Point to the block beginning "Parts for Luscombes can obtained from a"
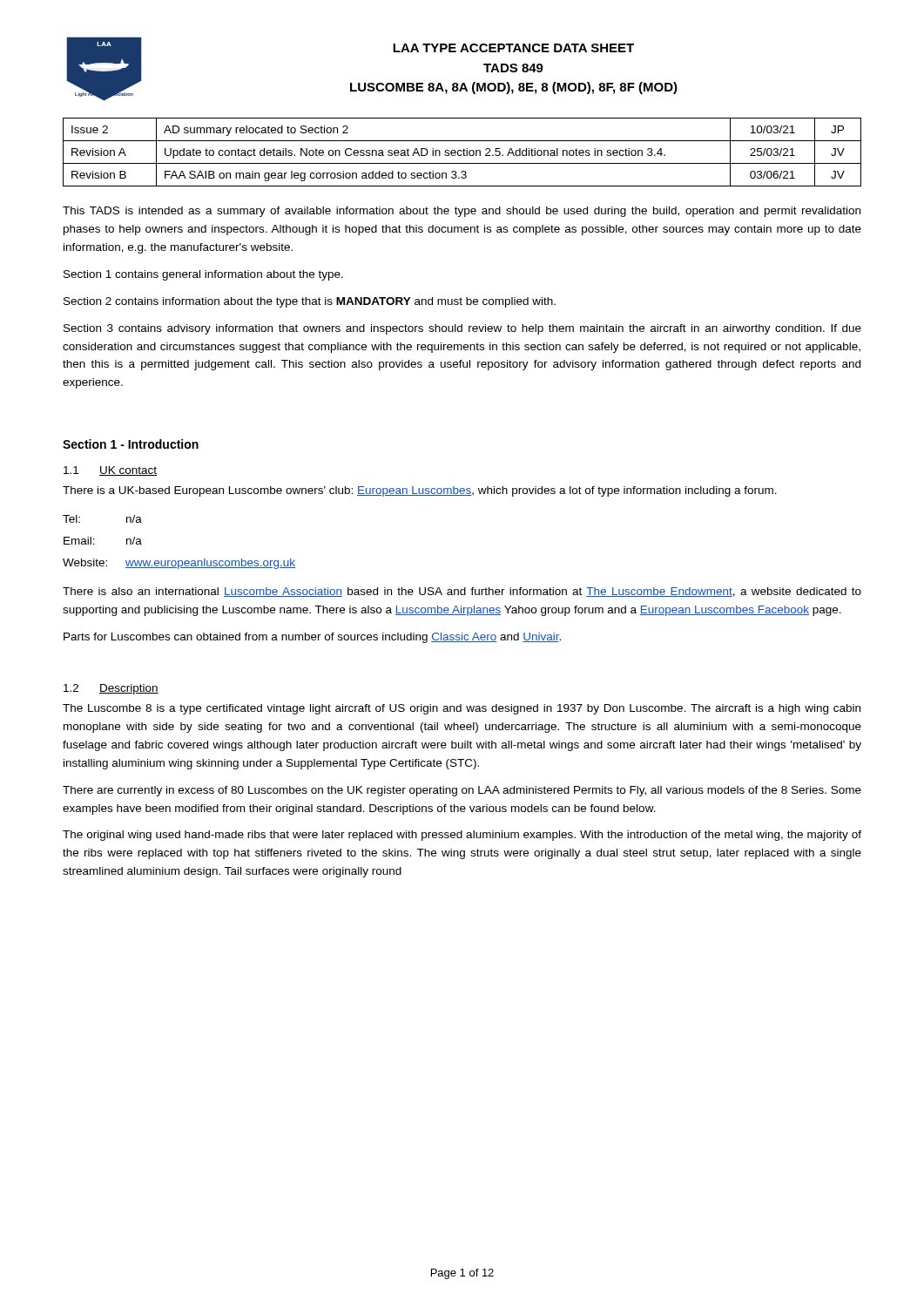924x1307 pixels. [x=312, y=637]
